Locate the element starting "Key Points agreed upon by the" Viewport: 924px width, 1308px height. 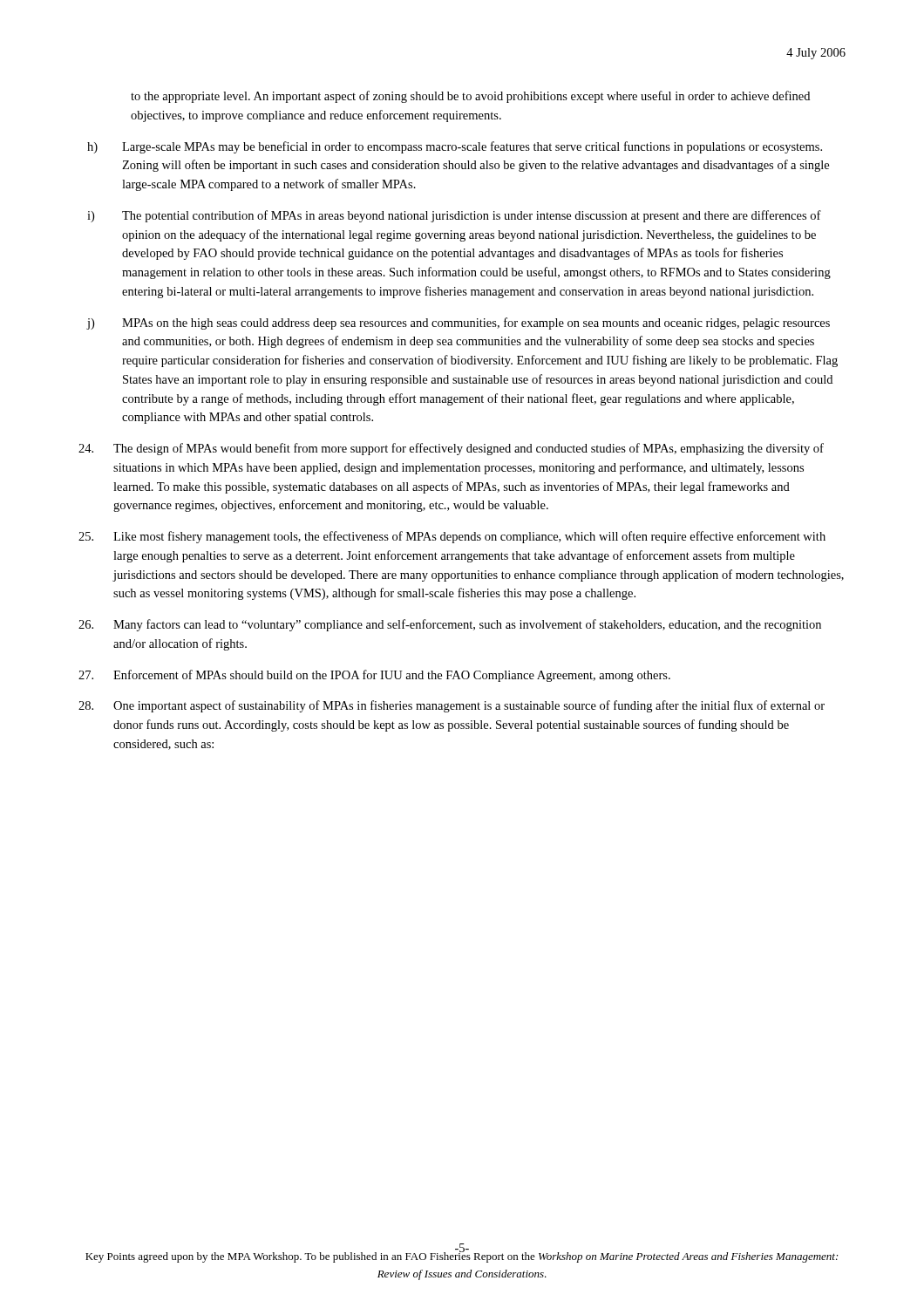tap(462, 1265)
